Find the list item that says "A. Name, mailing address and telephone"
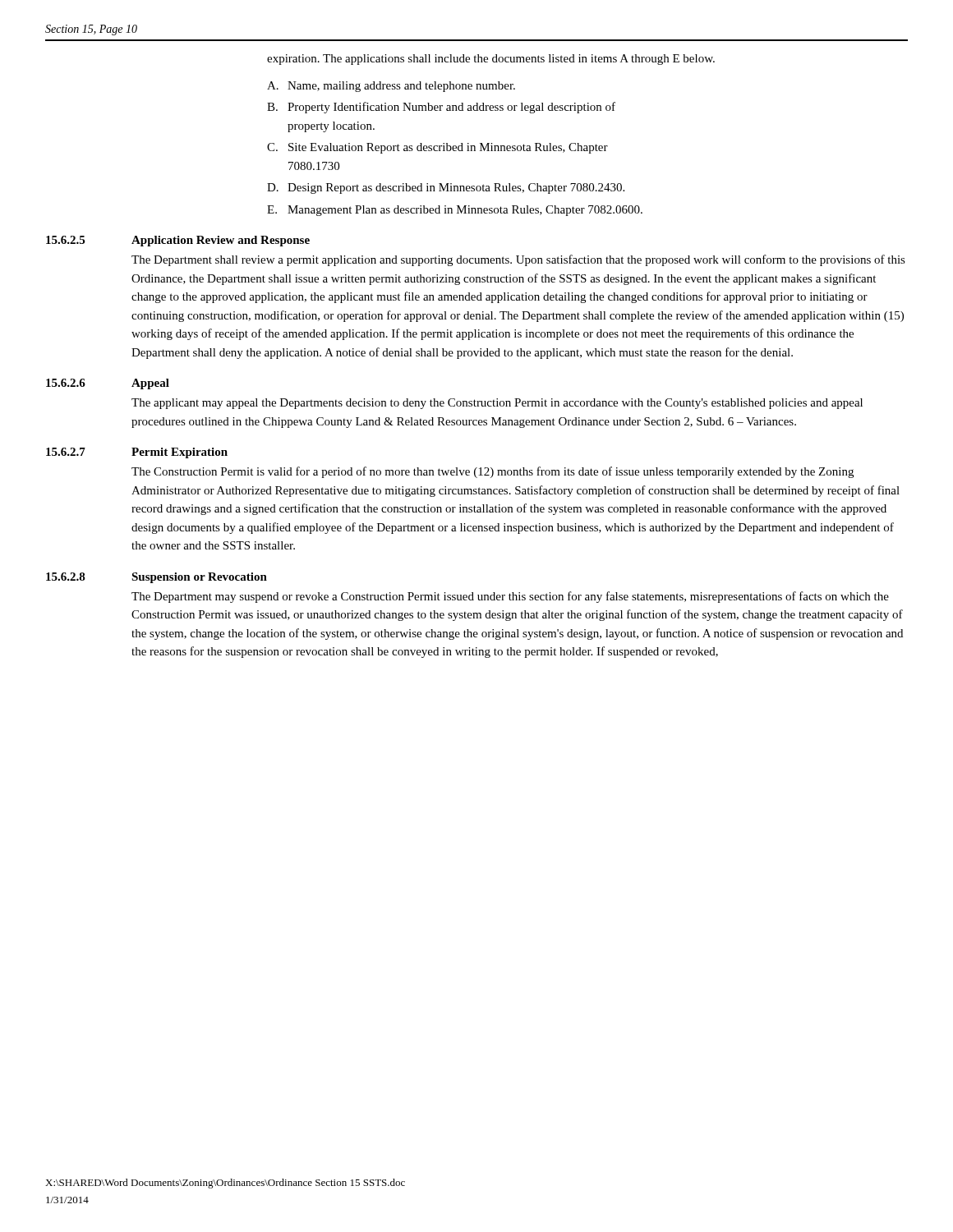Viewport: 953px width, 1232px height. tap(391, 87)
